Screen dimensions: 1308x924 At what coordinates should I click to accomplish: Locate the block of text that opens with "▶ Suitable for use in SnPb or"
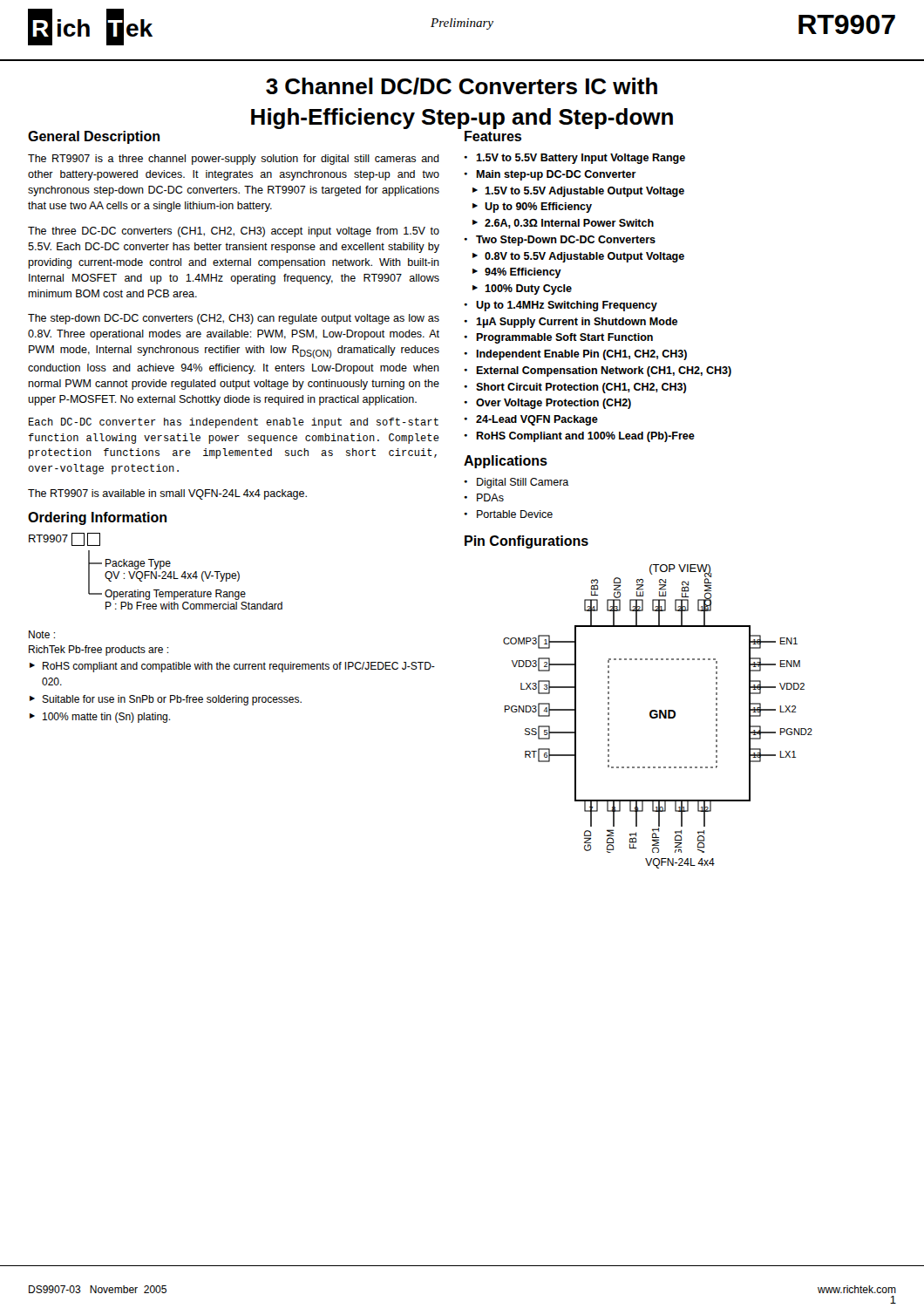click(x=166, y=698)
